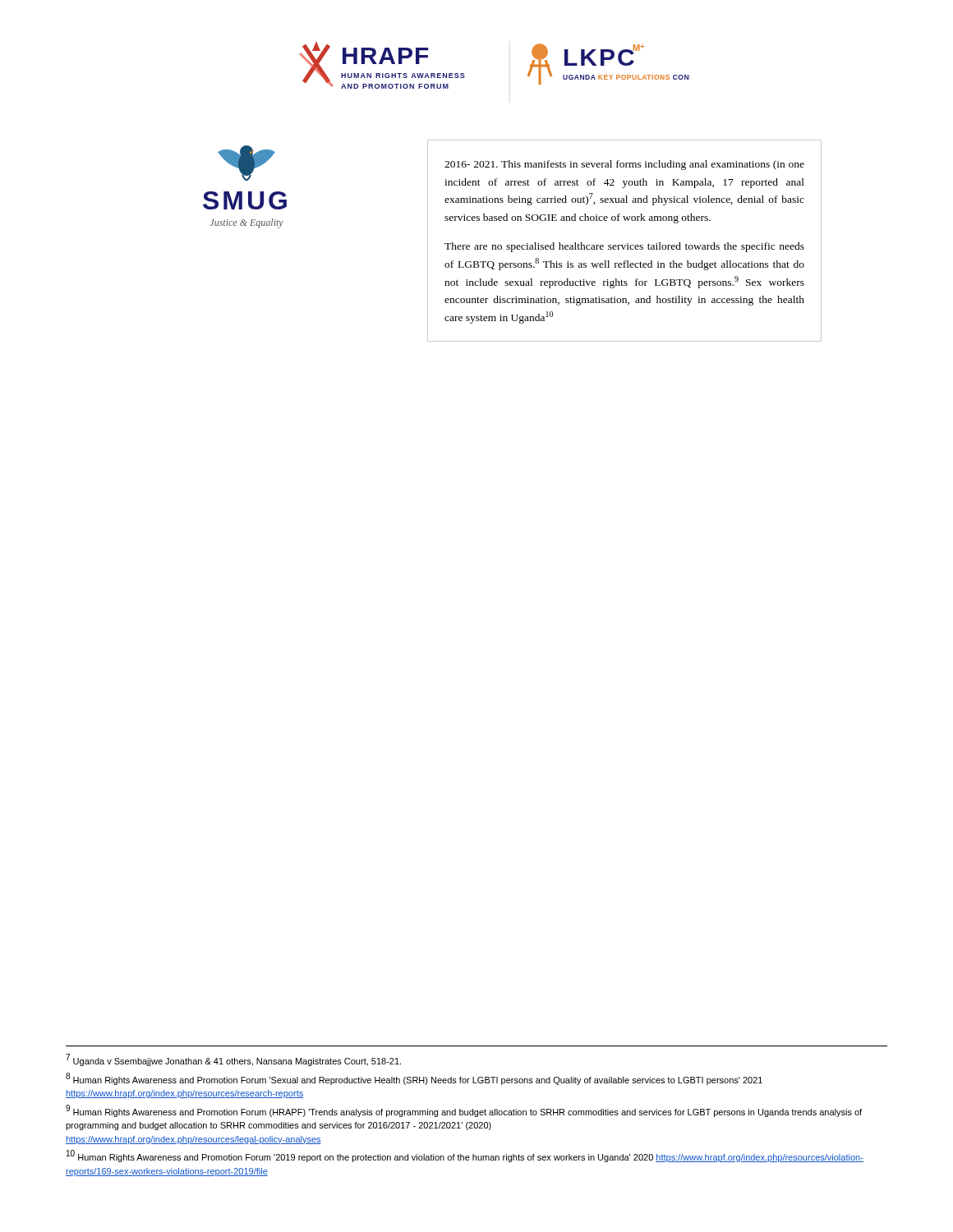953x1232 pixels.
Task: Point to the text starting "9 Human Rights Awareness and Promotion Forum"
Action: 464,1124
